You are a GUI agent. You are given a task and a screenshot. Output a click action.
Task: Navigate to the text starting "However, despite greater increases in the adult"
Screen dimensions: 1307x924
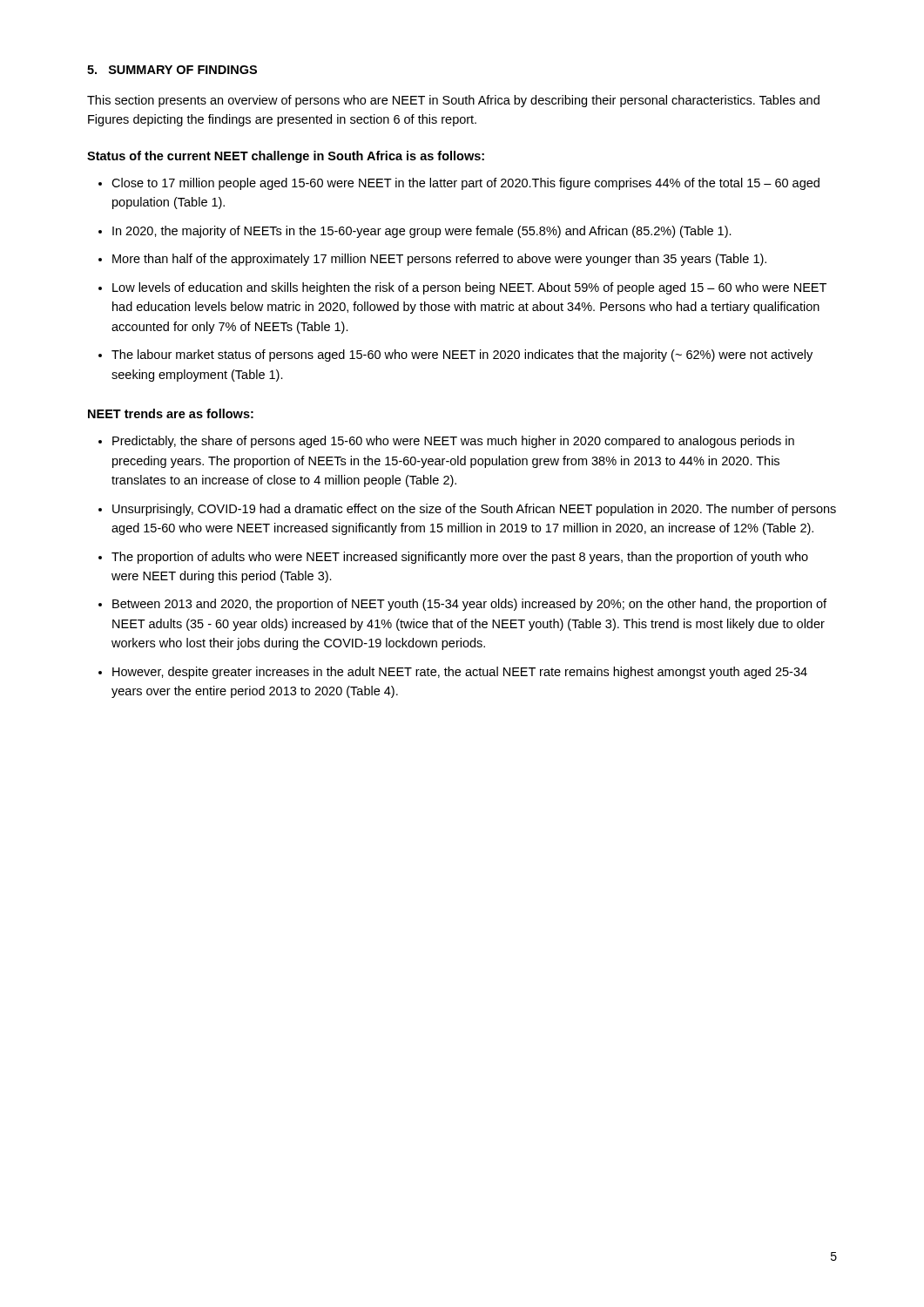tap(459, 681)
